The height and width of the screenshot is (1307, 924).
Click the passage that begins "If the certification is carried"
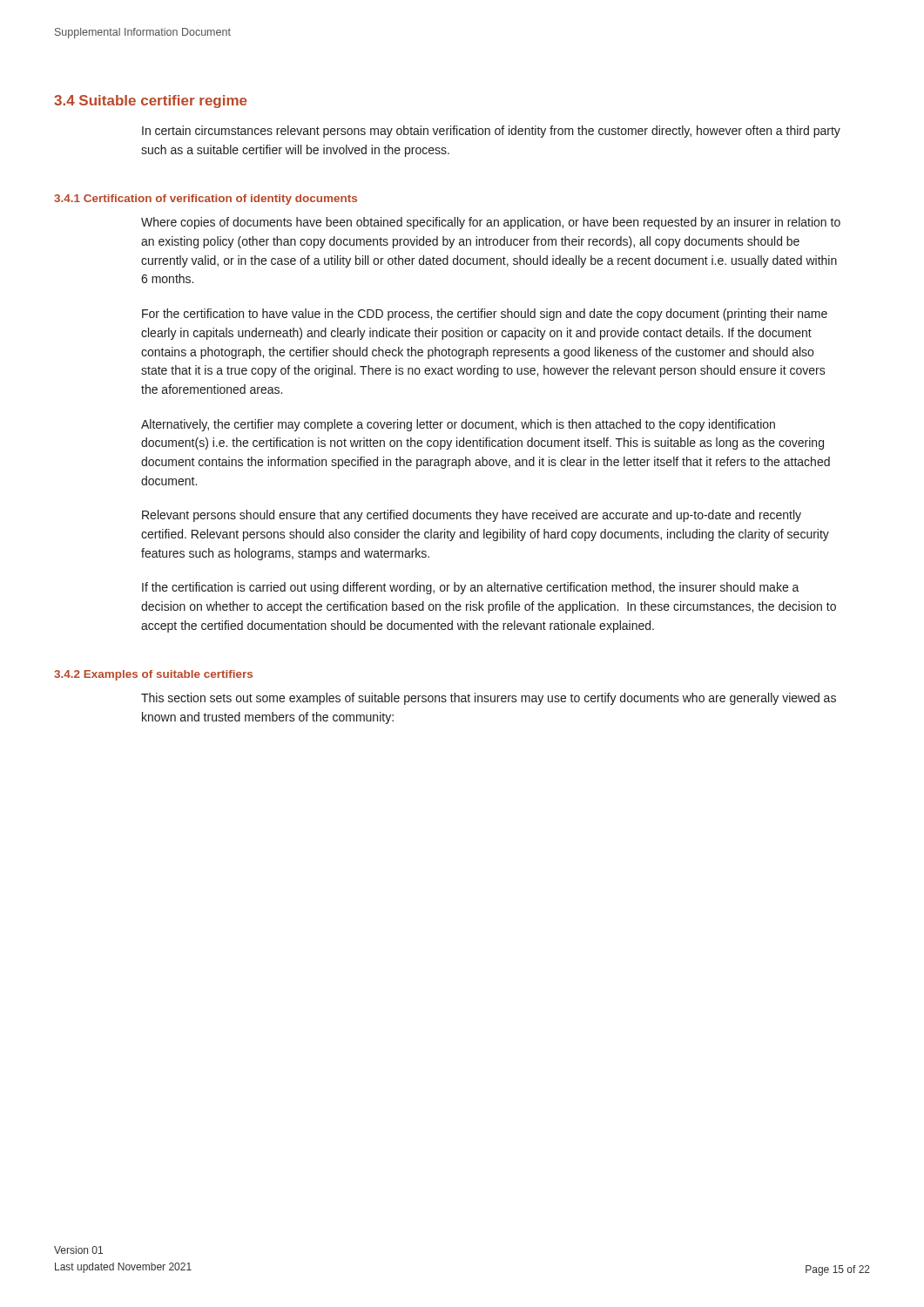tap(492, 607)
